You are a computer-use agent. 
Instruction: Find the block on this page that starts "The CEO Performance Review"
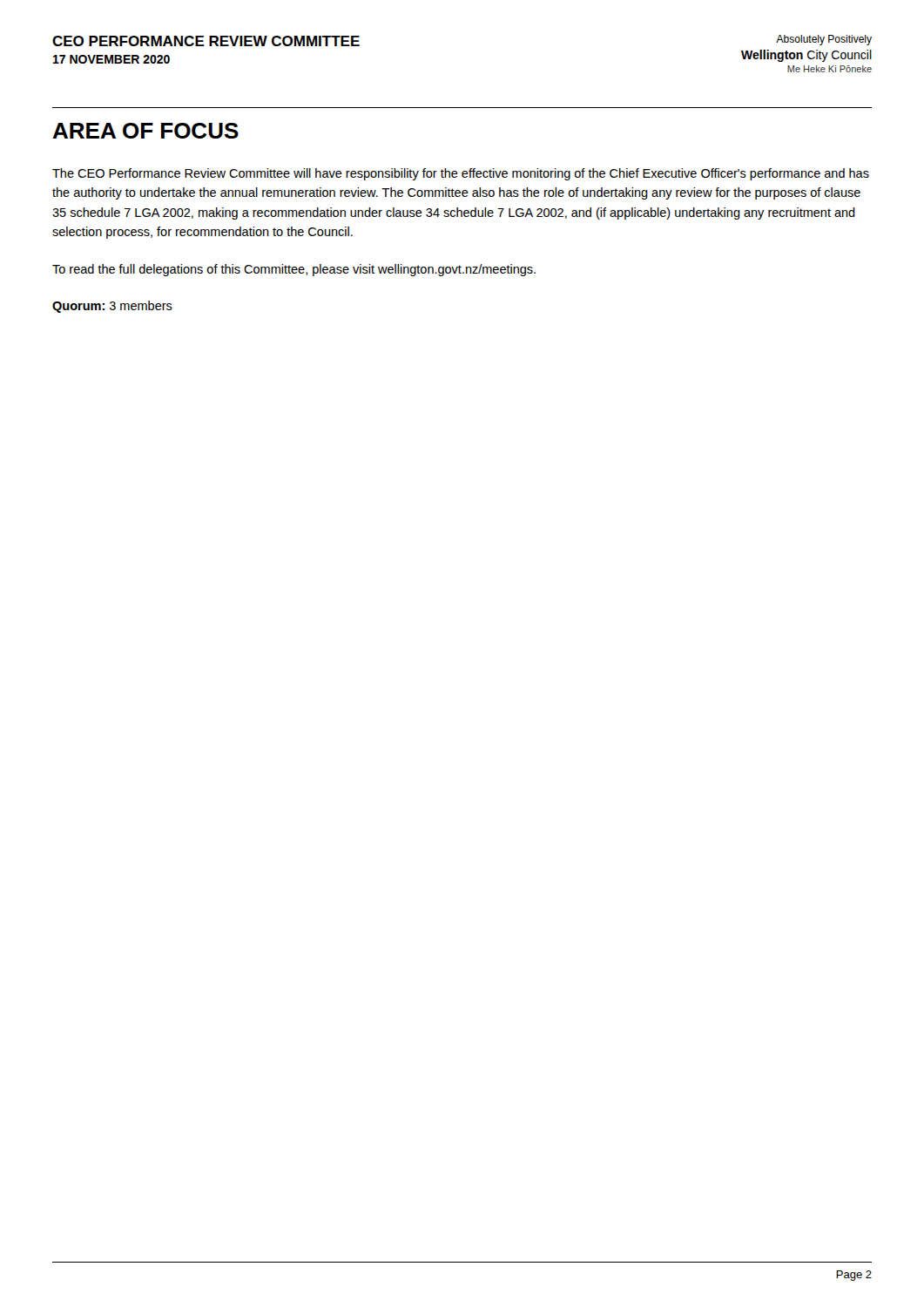click(462, 203)
